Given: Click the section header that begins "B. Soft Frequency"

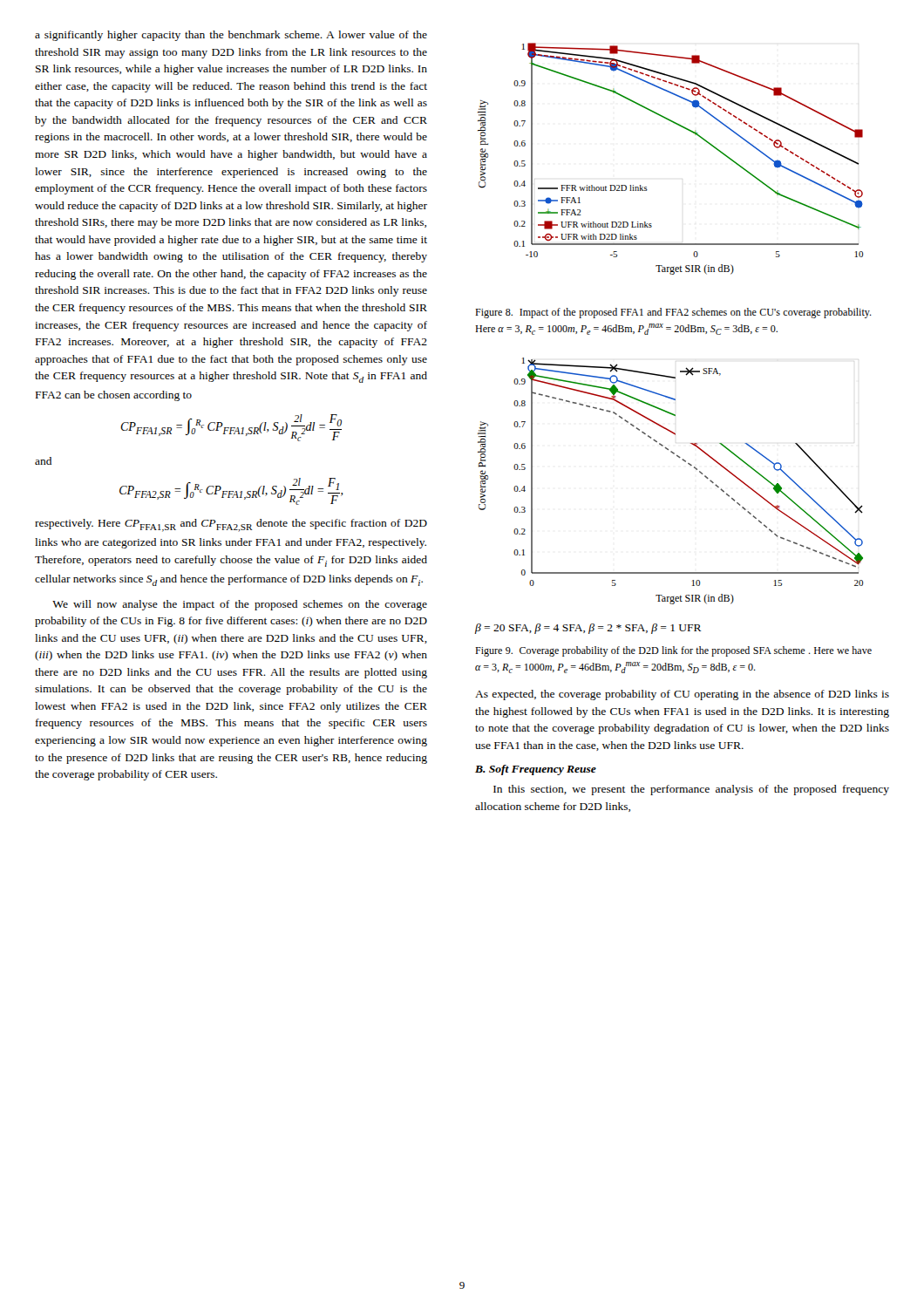Looking at the screenshot, I should click(536, 769).
